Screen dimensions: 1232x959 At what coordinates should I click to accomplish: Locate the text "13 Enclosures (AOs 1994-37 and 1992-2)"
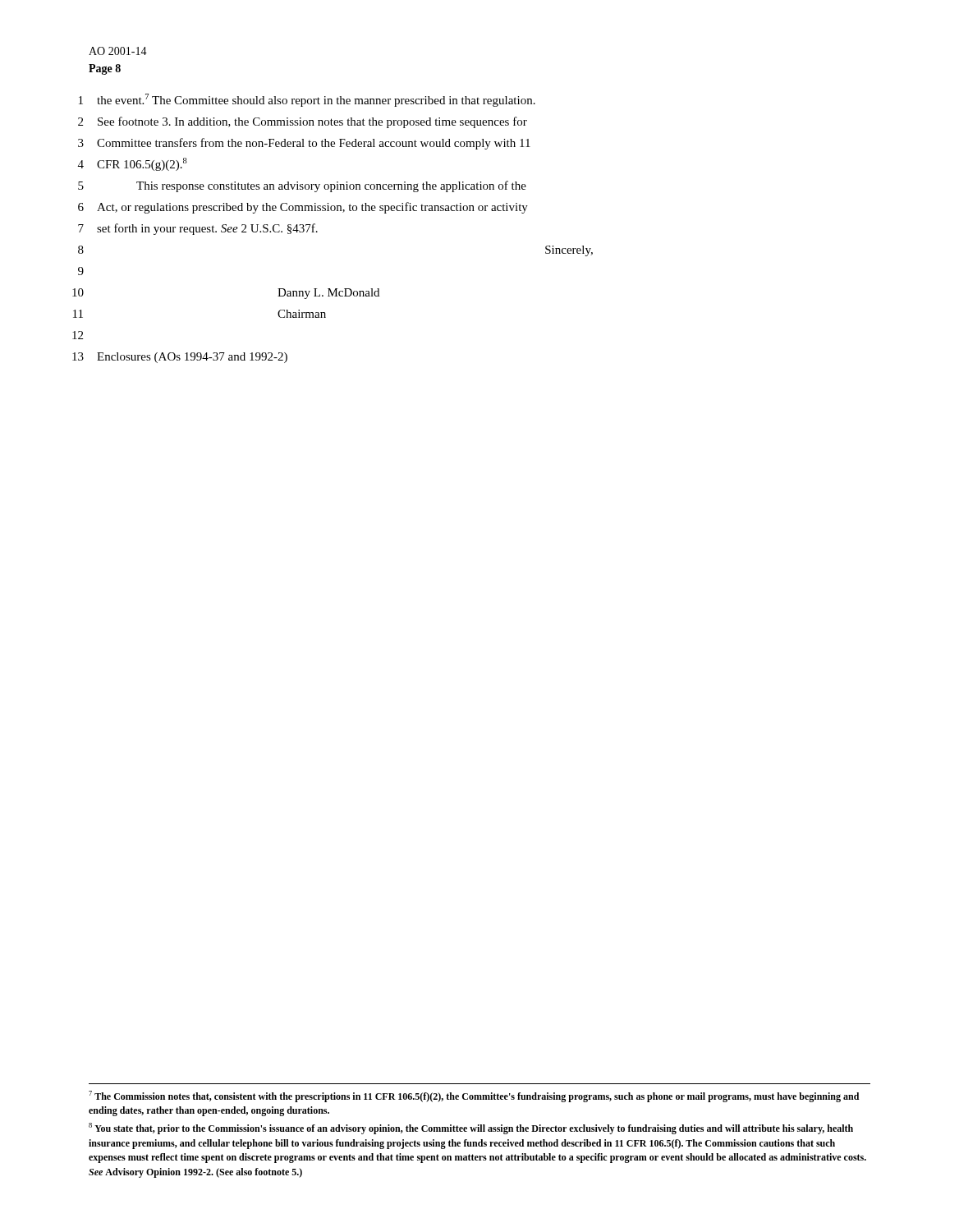180,358
